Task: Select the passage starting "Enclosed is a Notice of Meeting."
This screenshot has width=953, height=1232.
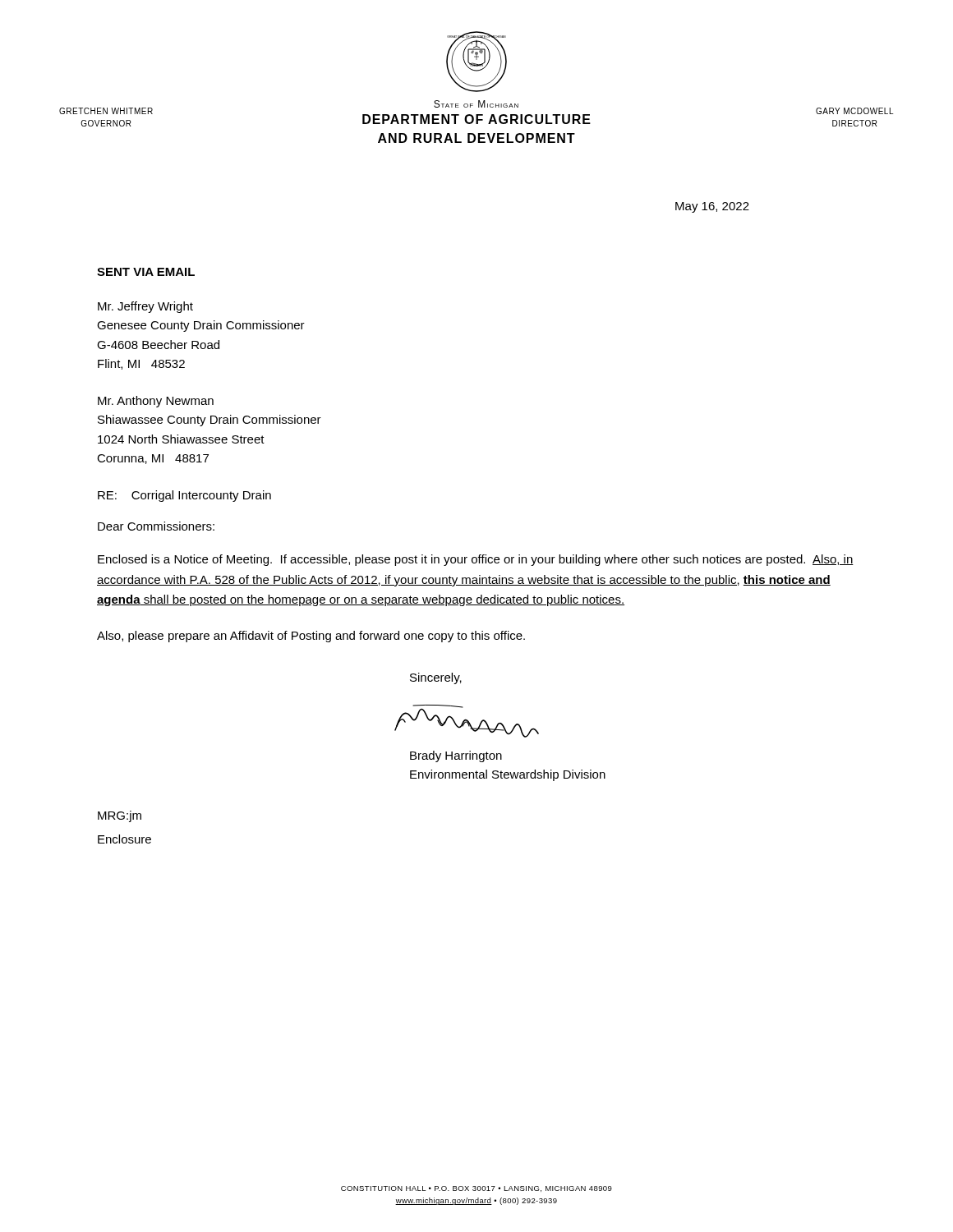Action: point(475,579)
